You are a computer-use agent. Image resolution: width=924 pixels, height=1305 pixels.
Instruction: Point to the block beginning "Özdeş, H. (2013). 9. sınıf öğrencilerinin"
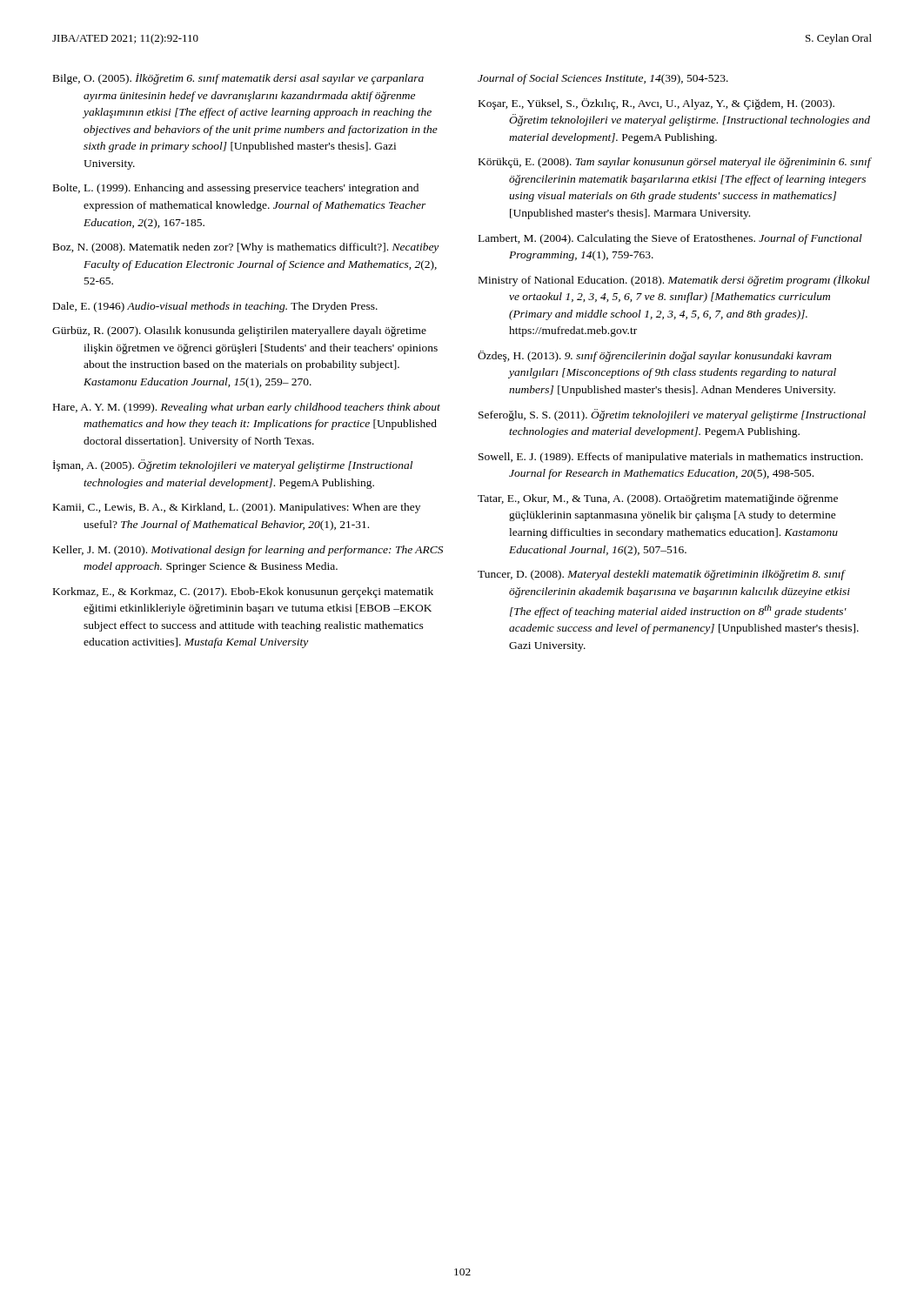657,372
